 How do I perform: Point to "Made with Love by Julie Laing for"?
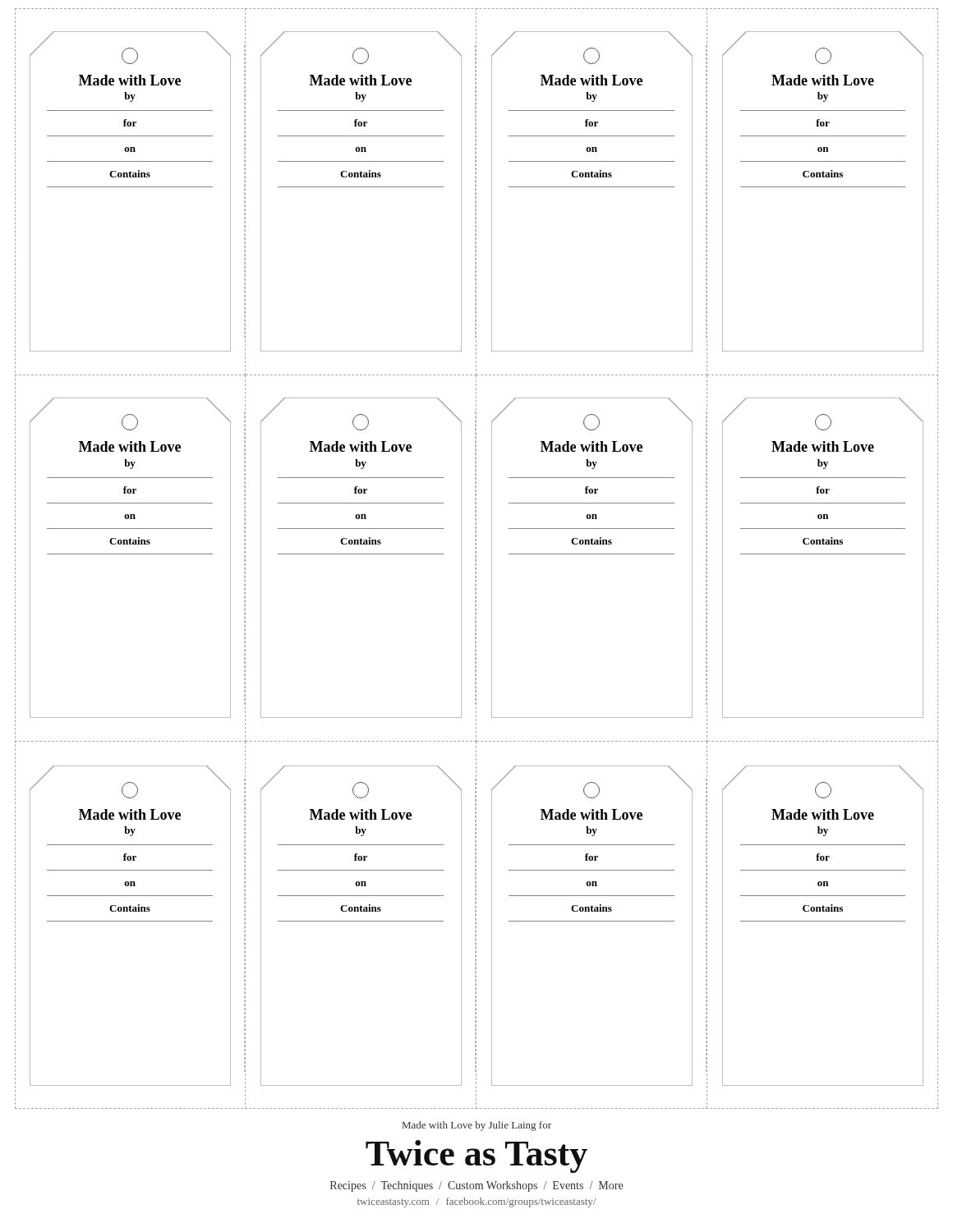pos(476,1125)
